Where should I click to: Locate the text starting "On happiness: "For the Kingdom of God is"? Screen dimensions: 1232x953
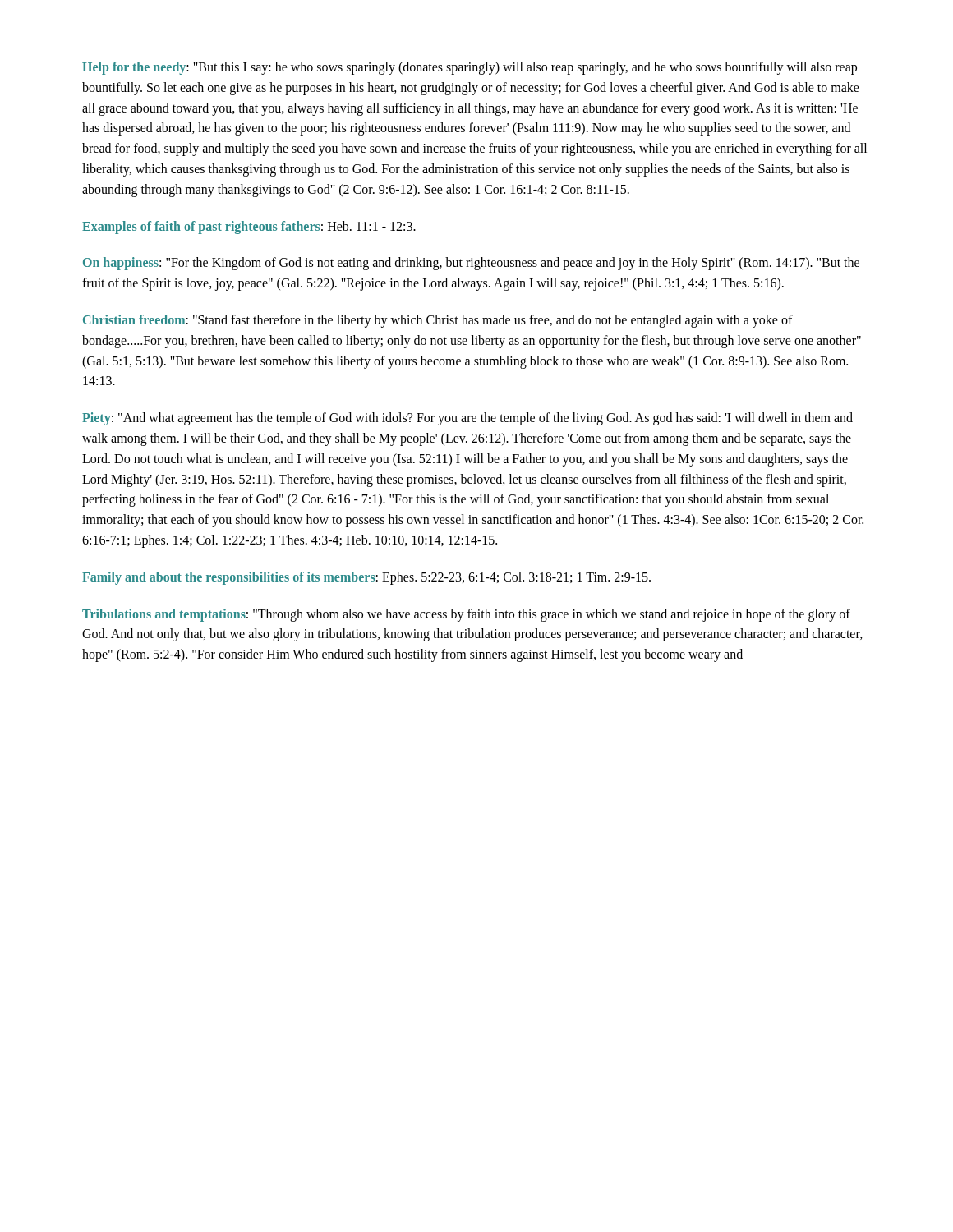(471, 273)
